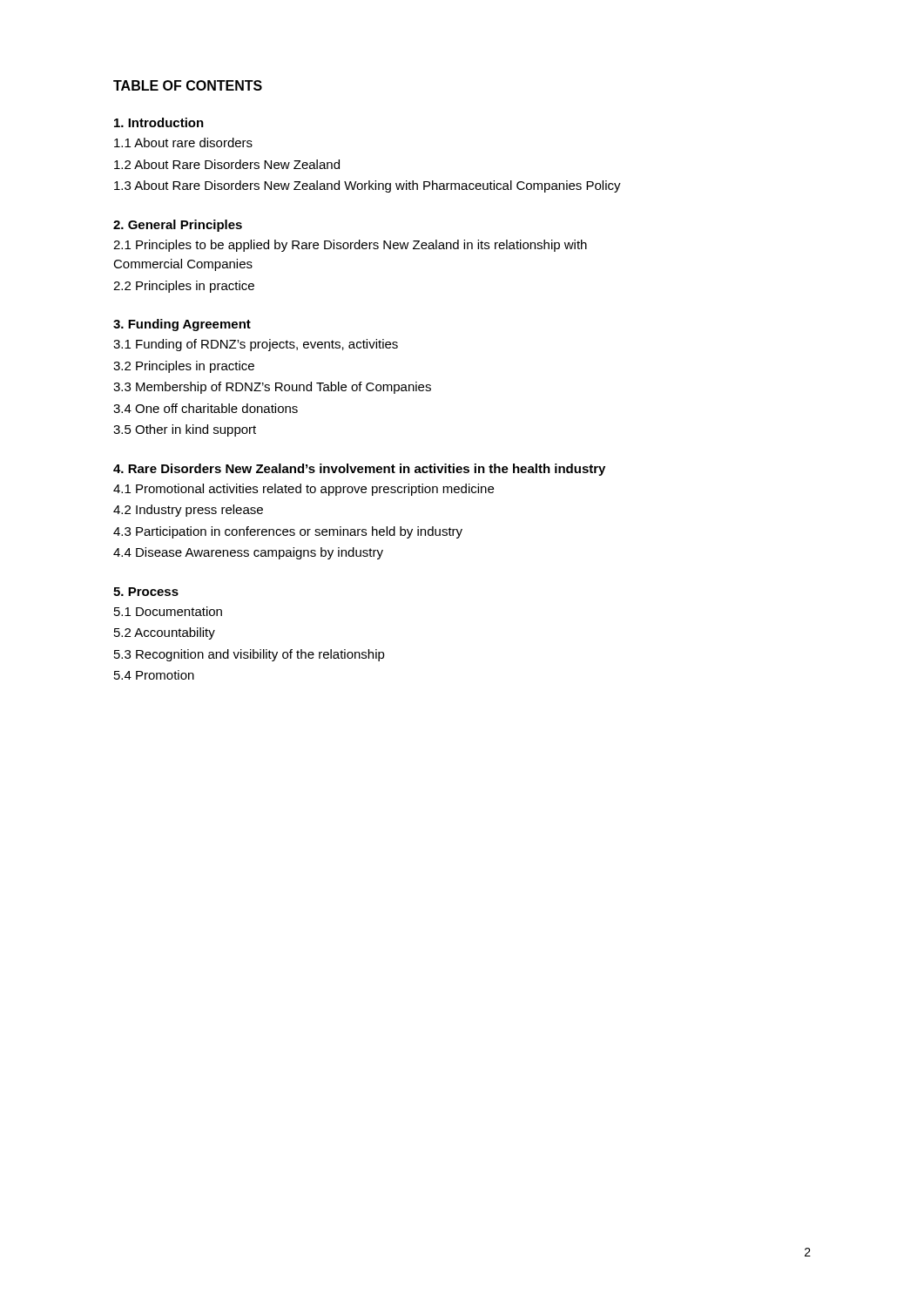Click where it says "TABLE OF CONTENTS"
Screen dimensions: 1307x924
[x=188, y=86]
